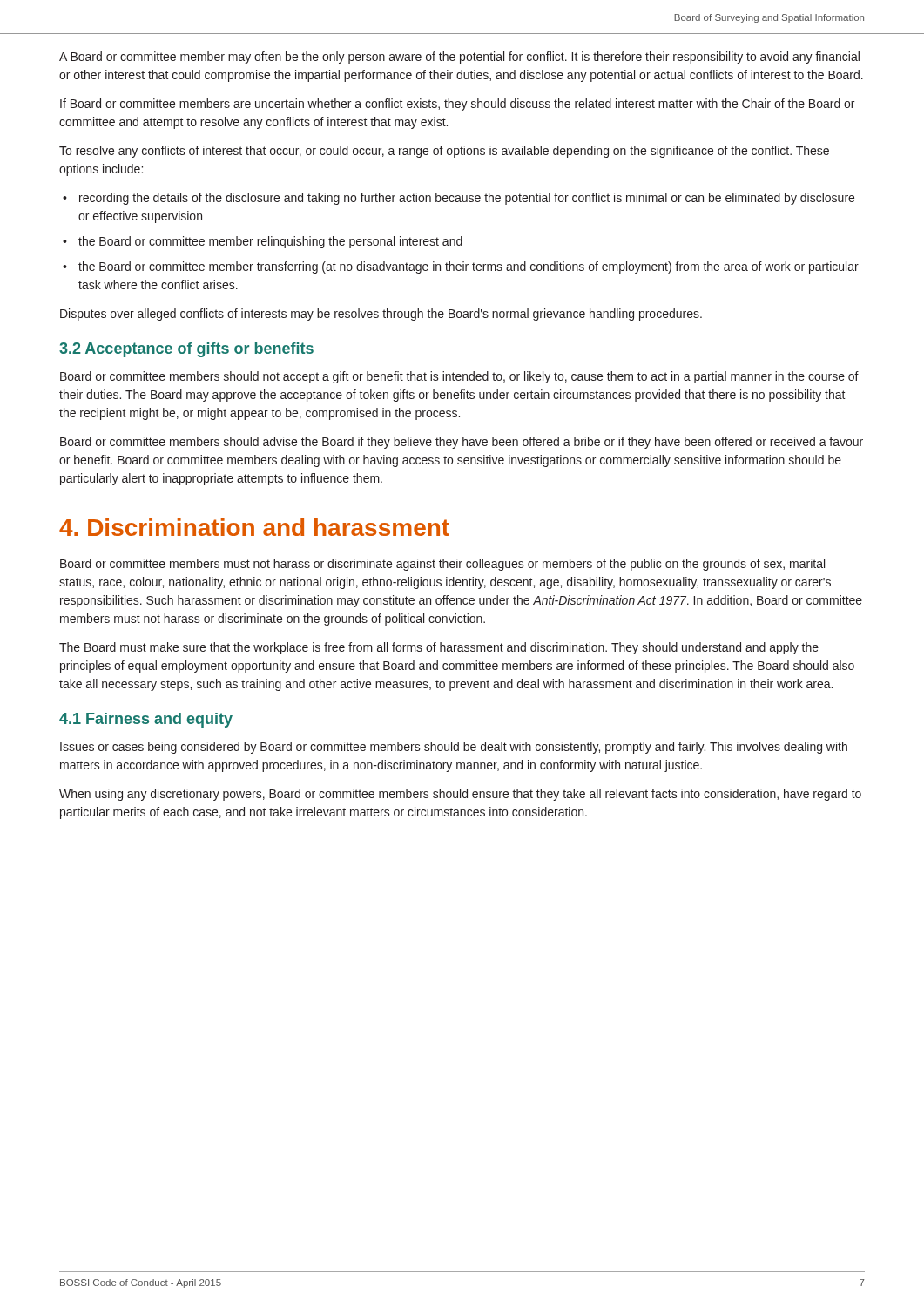Click on the text starting "When using any"

coord(462,804)
